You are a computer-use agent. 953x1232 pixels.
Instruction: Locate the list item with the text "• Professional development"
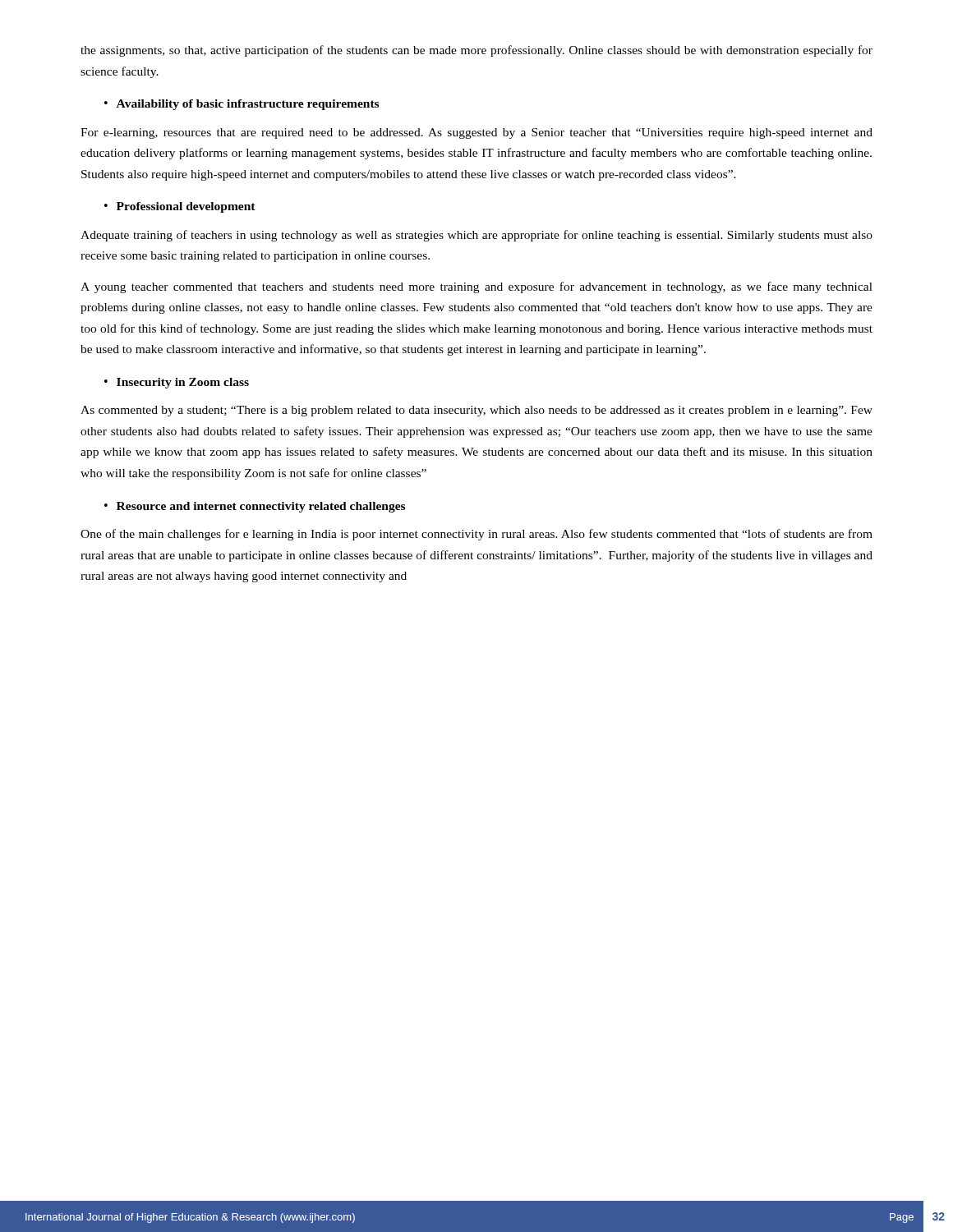(x=180, y=207)
